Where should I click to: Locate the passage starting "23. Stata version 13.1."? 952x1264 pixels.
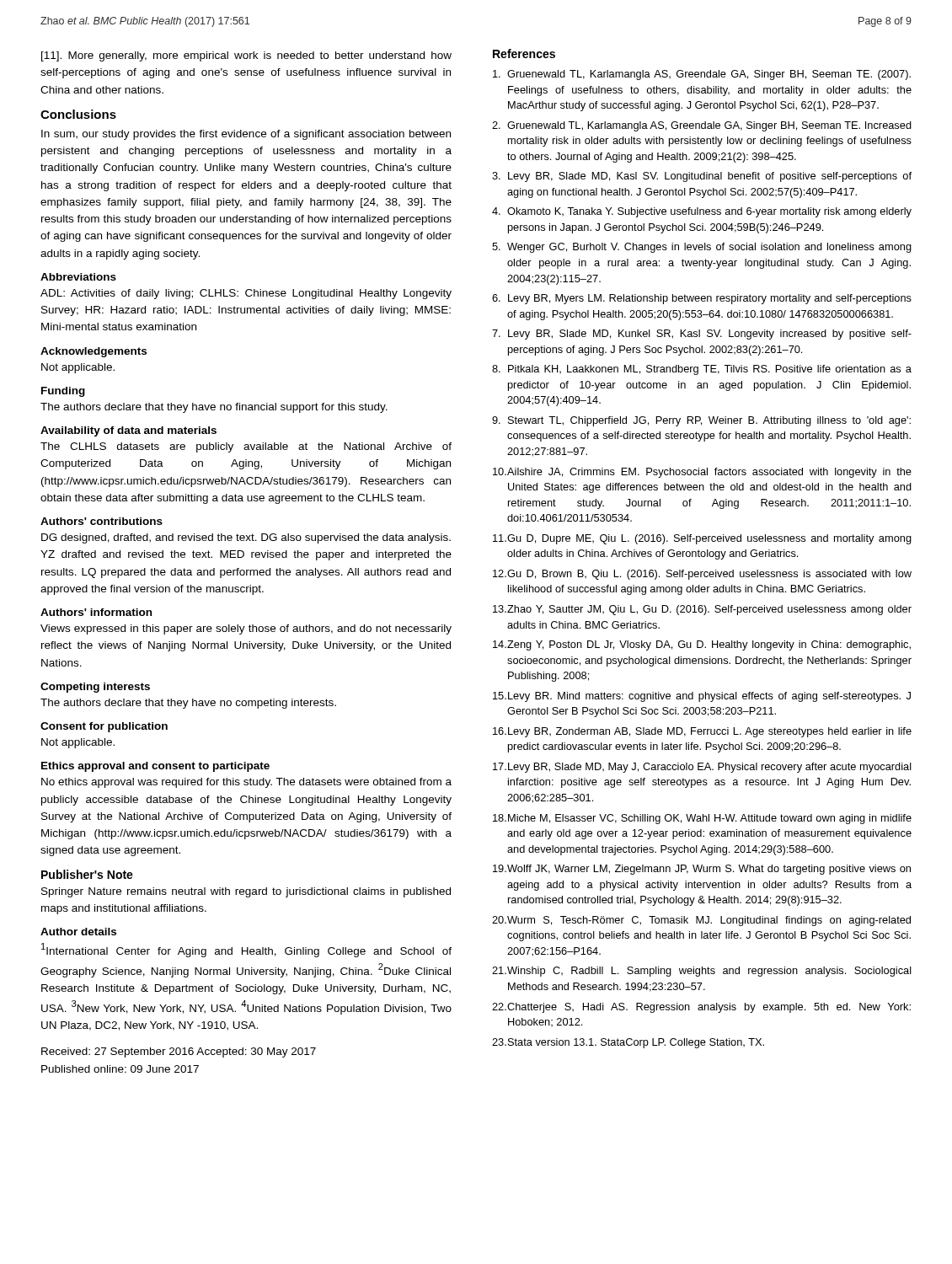tap(702, 1042)
